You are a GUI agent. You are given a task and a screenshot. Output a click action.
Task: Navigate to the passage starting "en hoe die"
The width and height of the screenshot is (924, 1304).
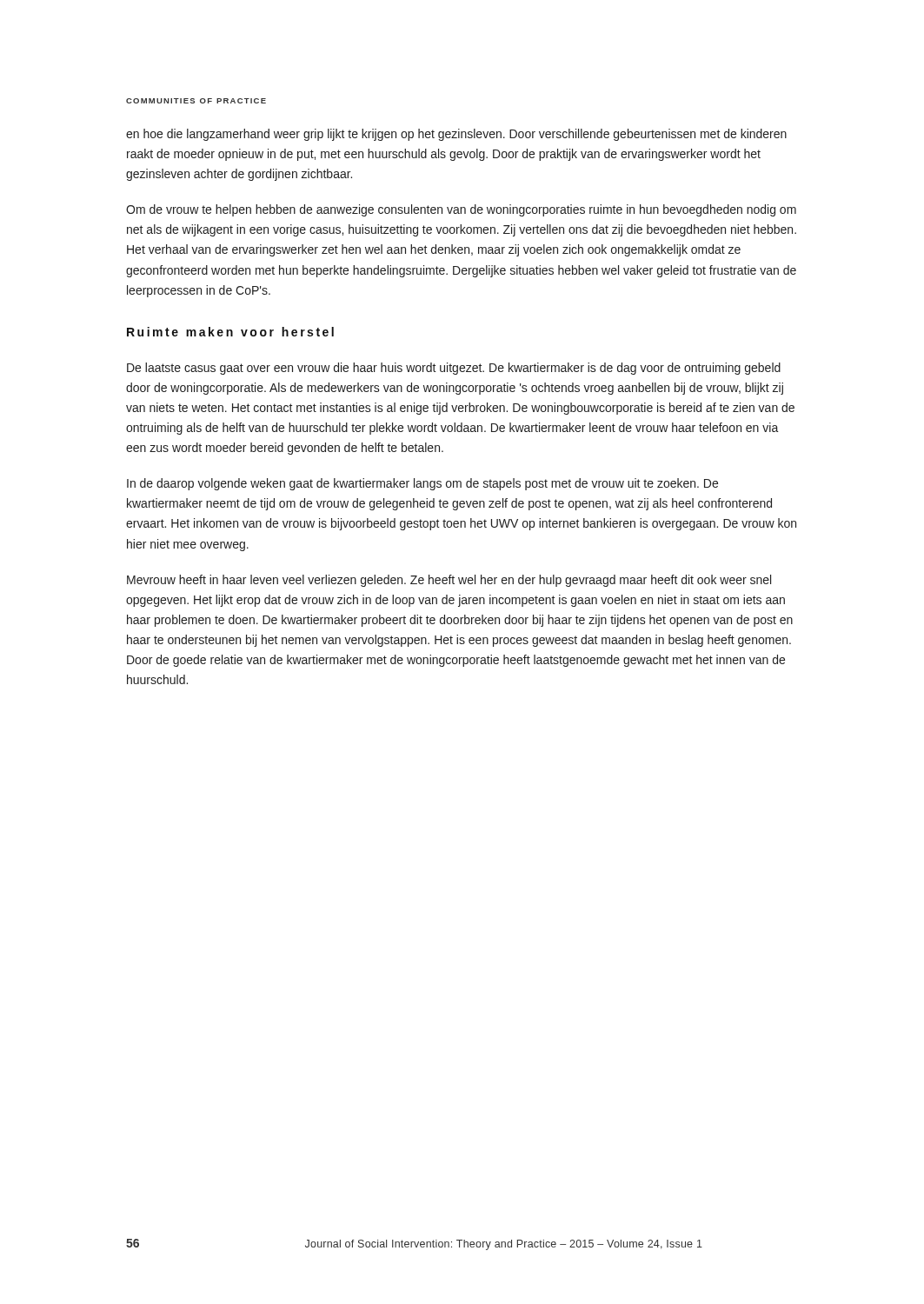click(457, 154)
